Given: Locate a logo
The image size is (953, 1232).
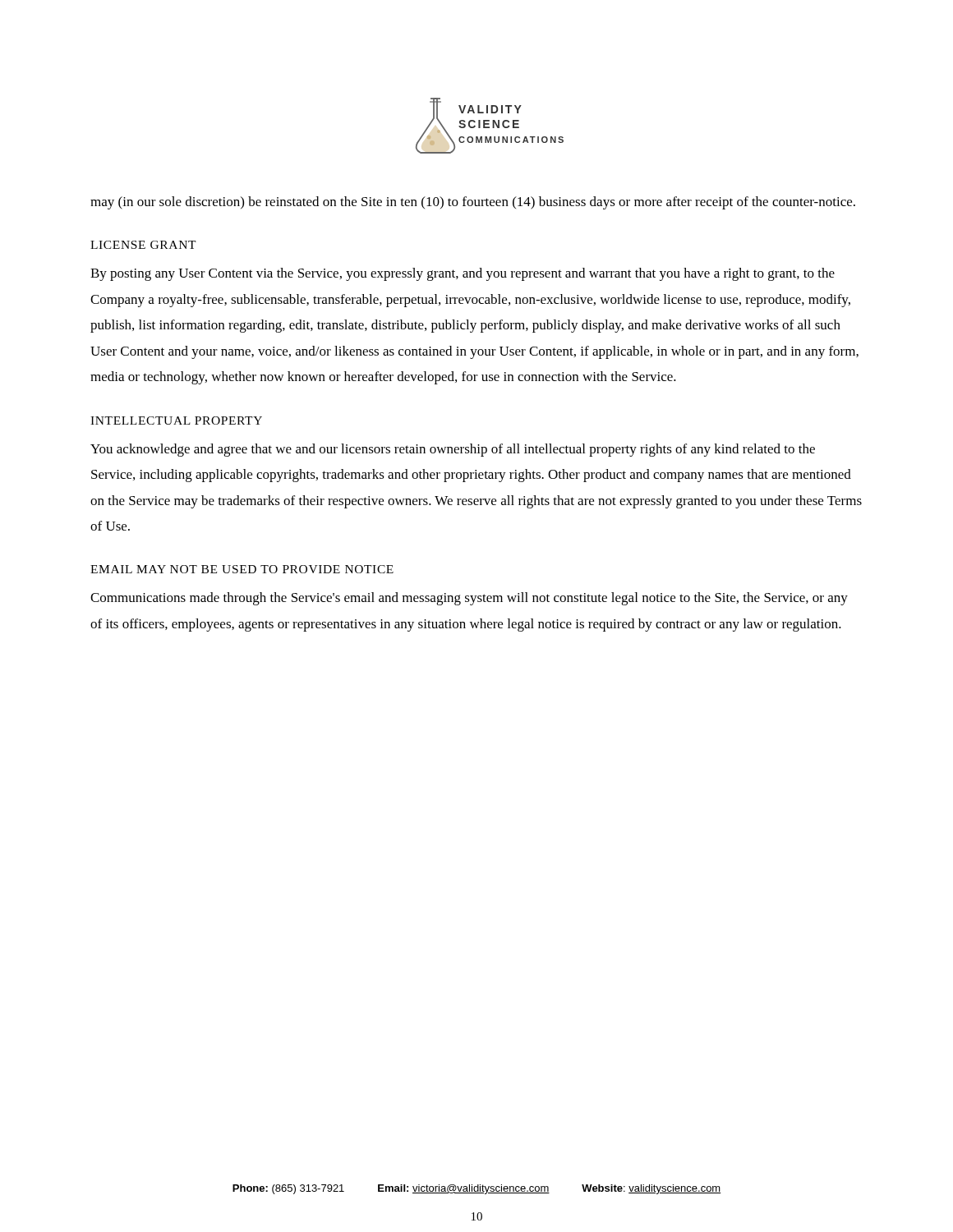Looking at the screenshot, I should pyautogui.click(x=476, y=125).
